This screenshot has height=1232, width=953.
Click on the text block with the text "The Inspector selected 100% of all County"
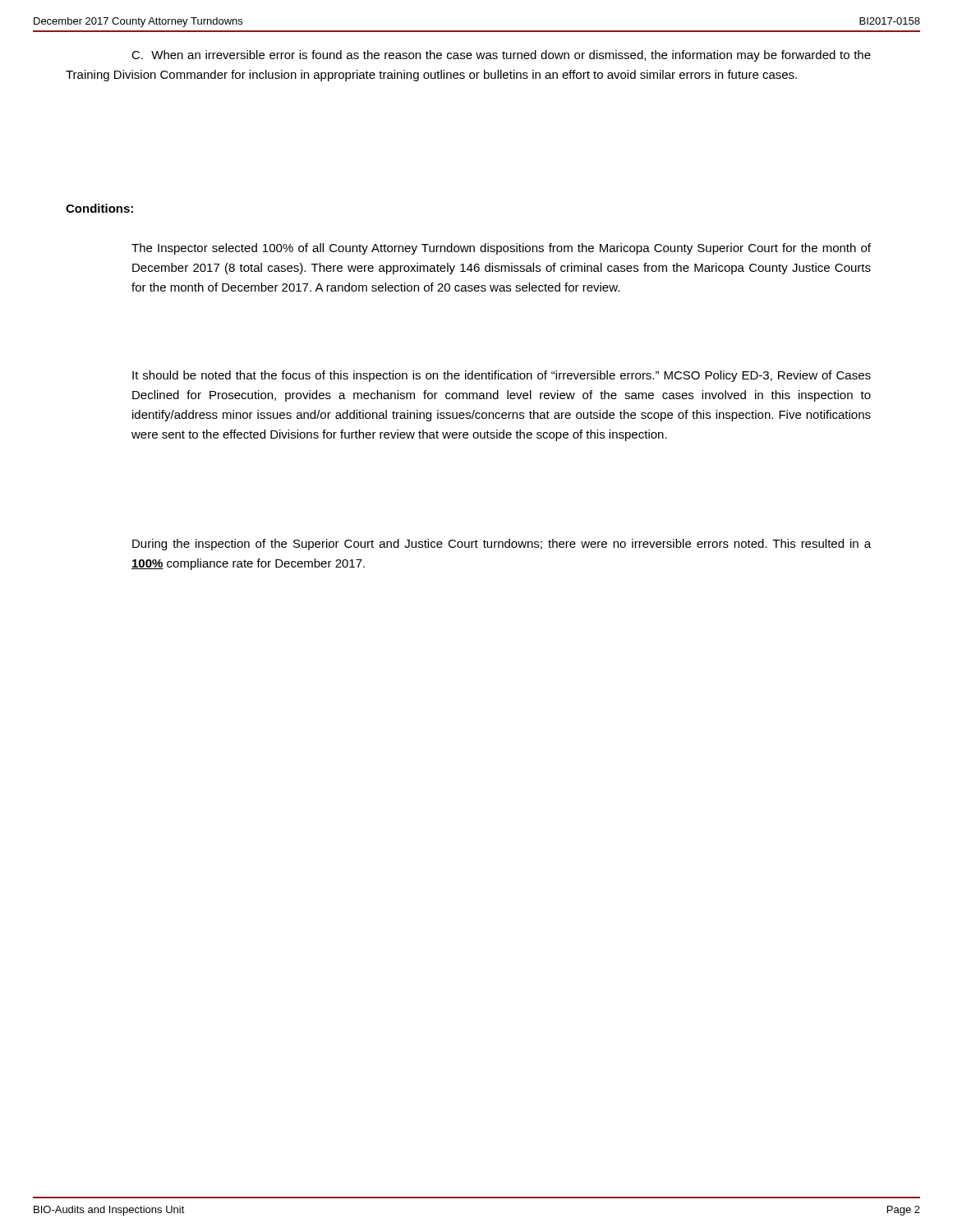pos(501,267)
